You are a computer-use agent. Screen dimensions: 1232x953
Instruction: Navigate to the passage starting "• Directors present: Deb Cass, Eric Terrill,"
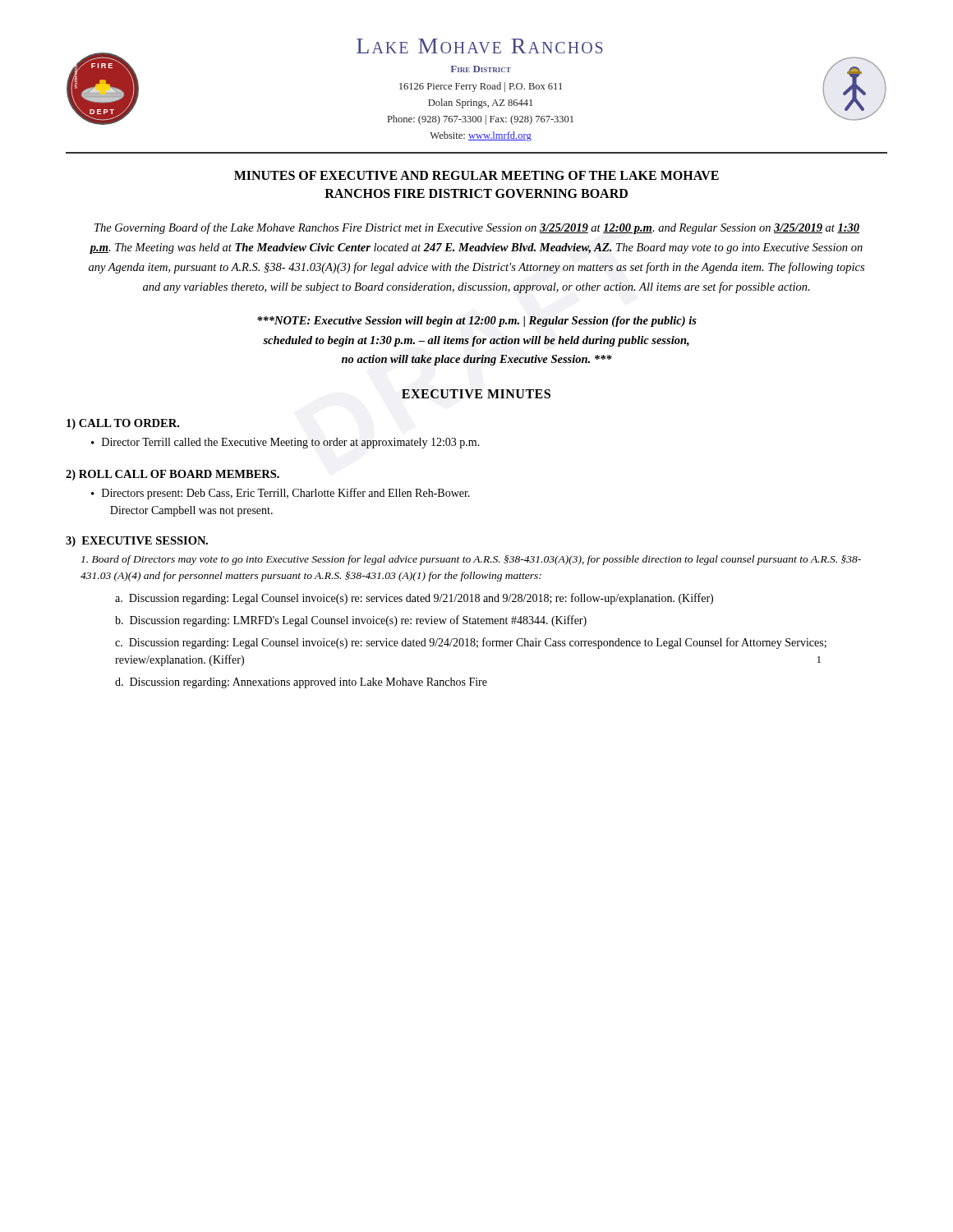280,501
